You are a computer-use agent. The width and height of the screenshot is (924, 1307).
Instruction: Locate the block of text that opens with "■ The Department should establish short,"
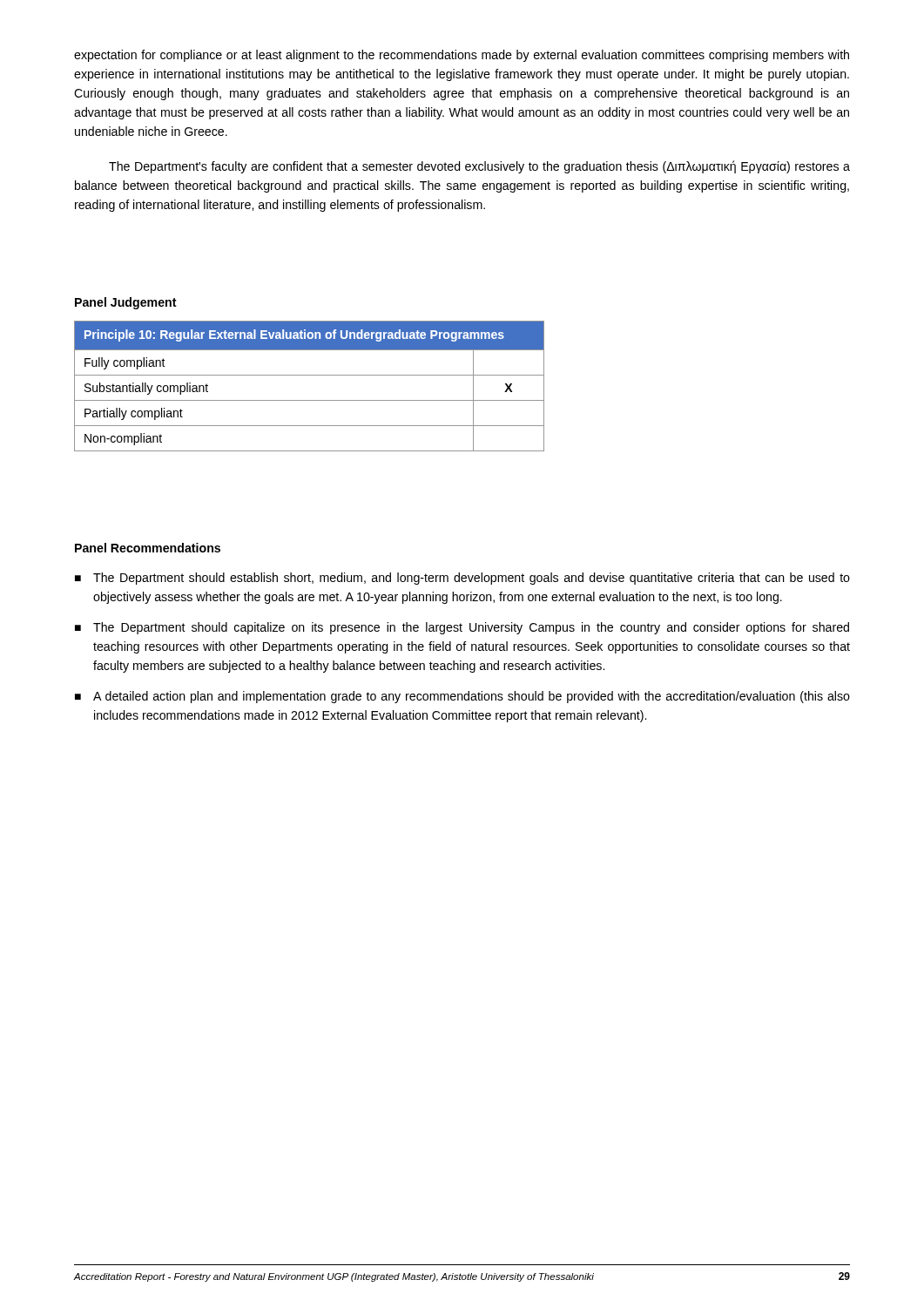point(462,587)
